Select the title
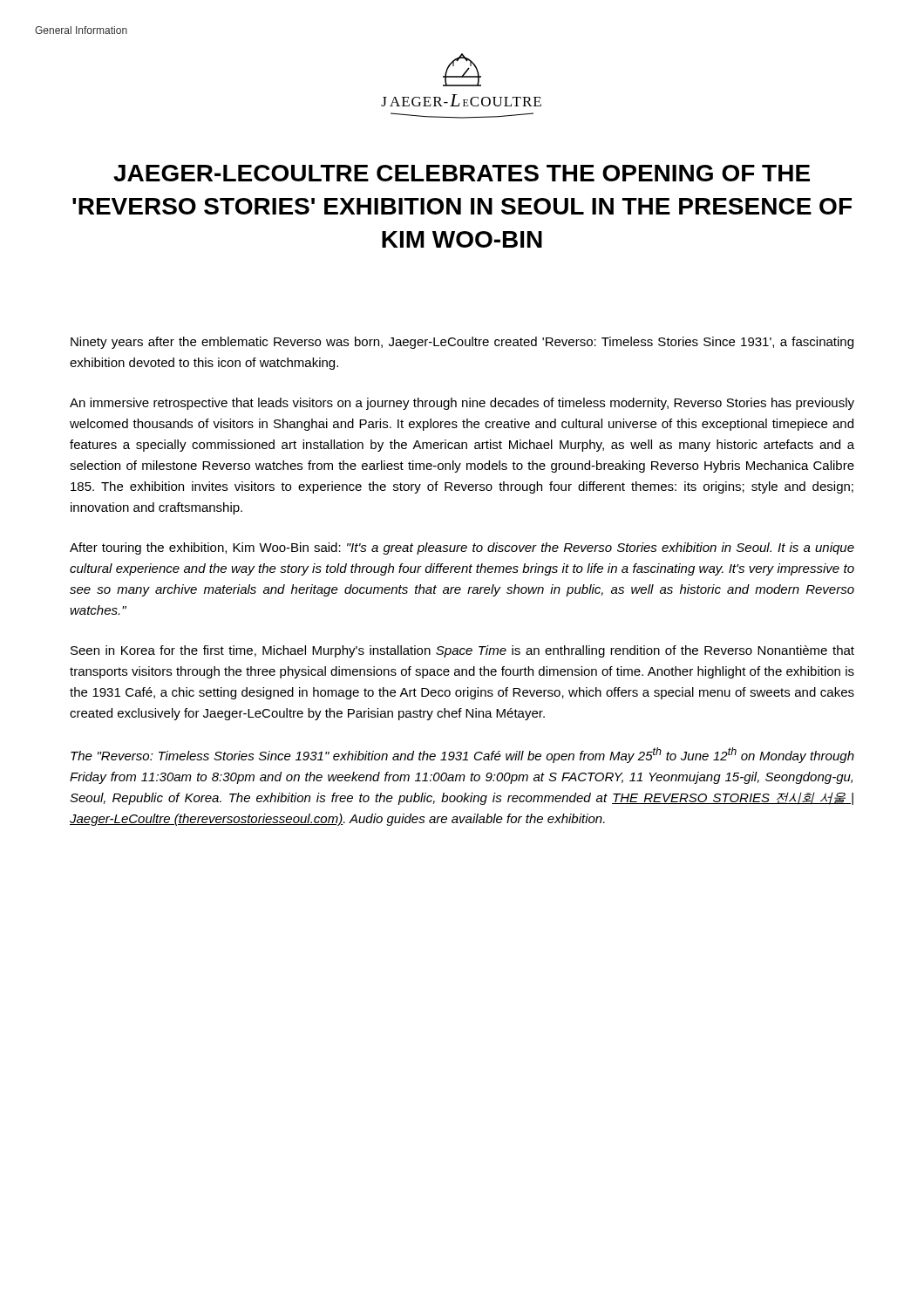This screenshot has width=924, height=1308. (462, 206)
